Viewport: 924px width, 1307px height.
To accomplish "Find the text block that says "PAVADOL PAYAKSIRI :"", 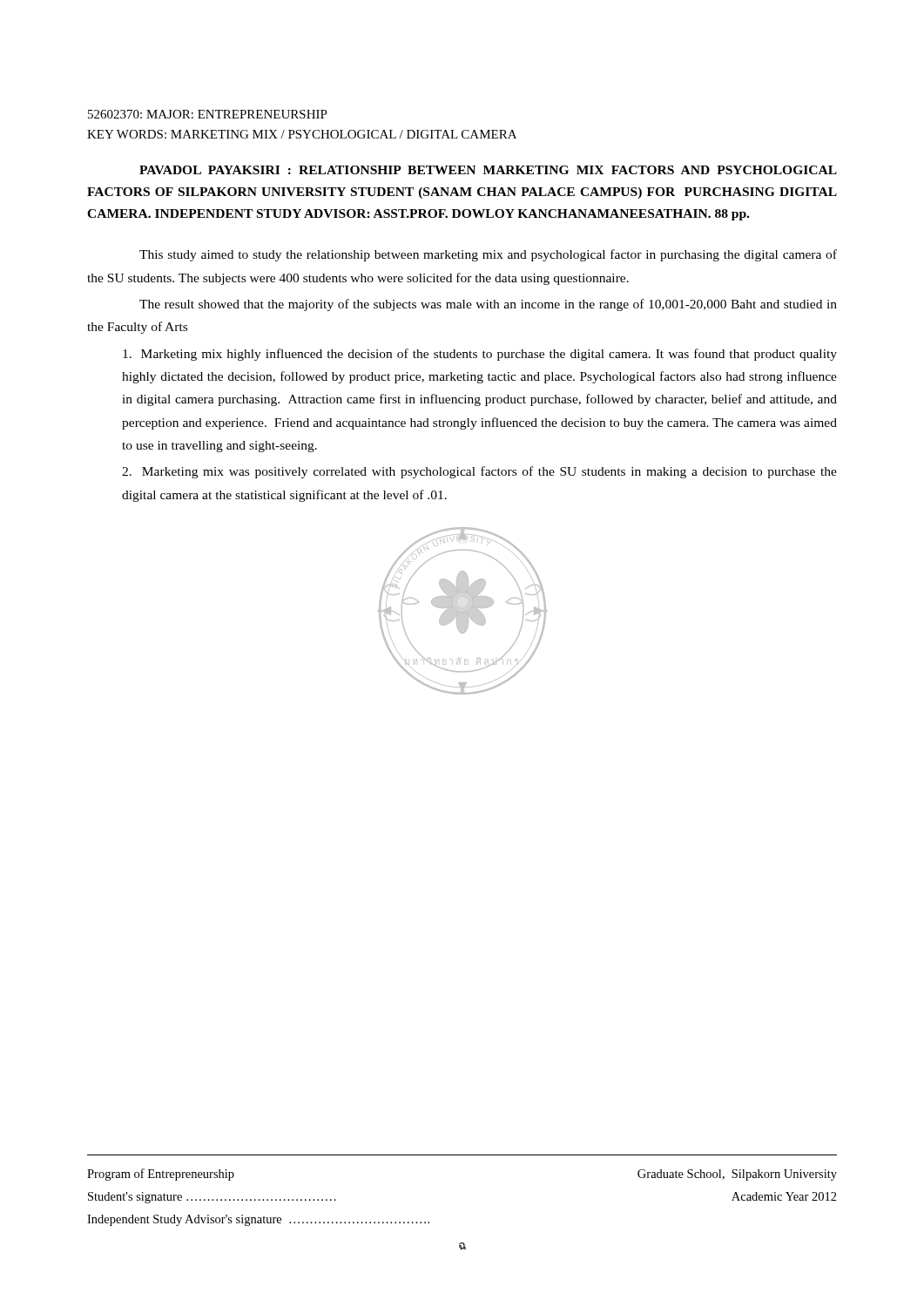I will [462, 191].
